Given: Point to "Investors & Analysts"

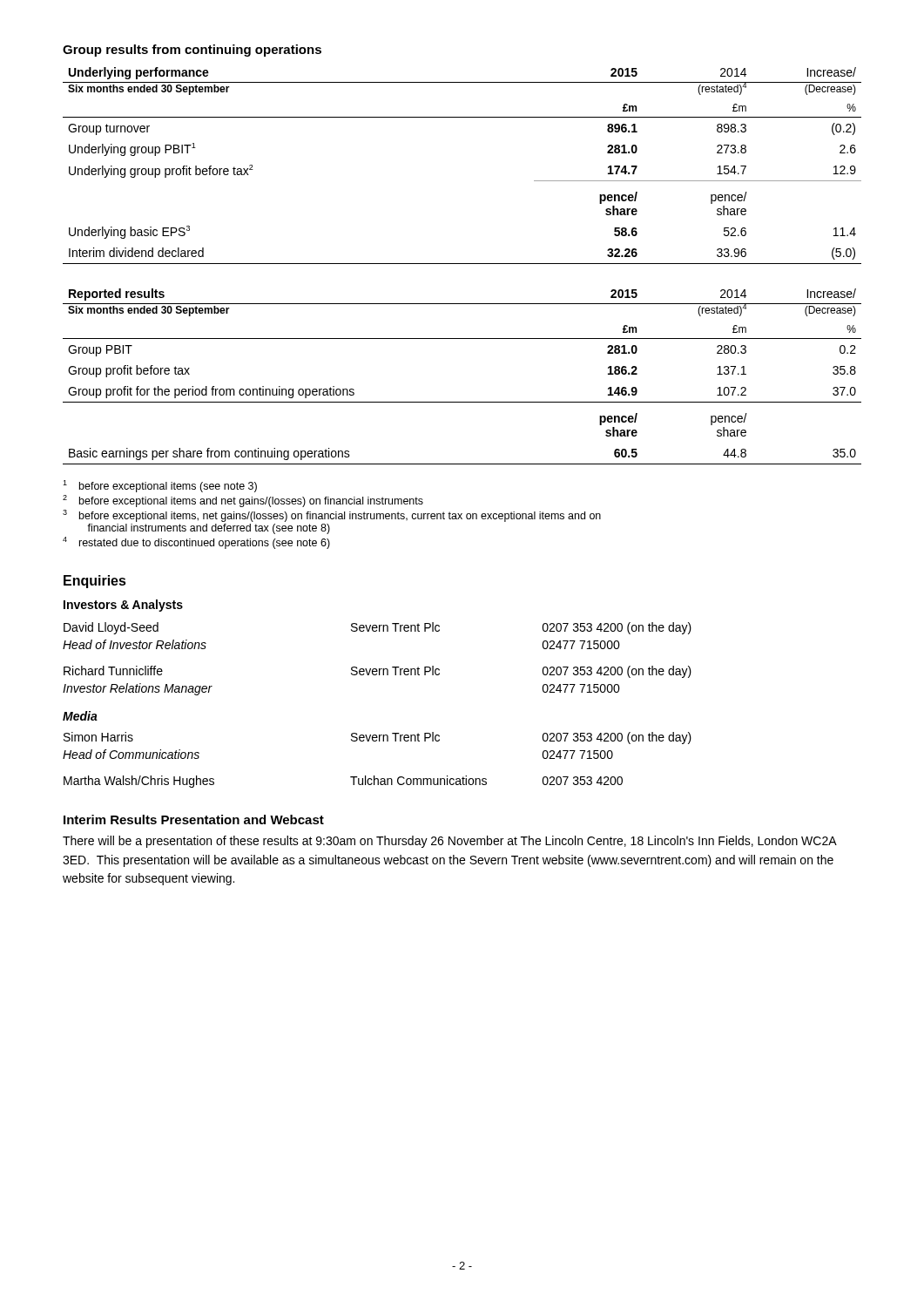Looking at the screenshot, I should pos(123,605).
